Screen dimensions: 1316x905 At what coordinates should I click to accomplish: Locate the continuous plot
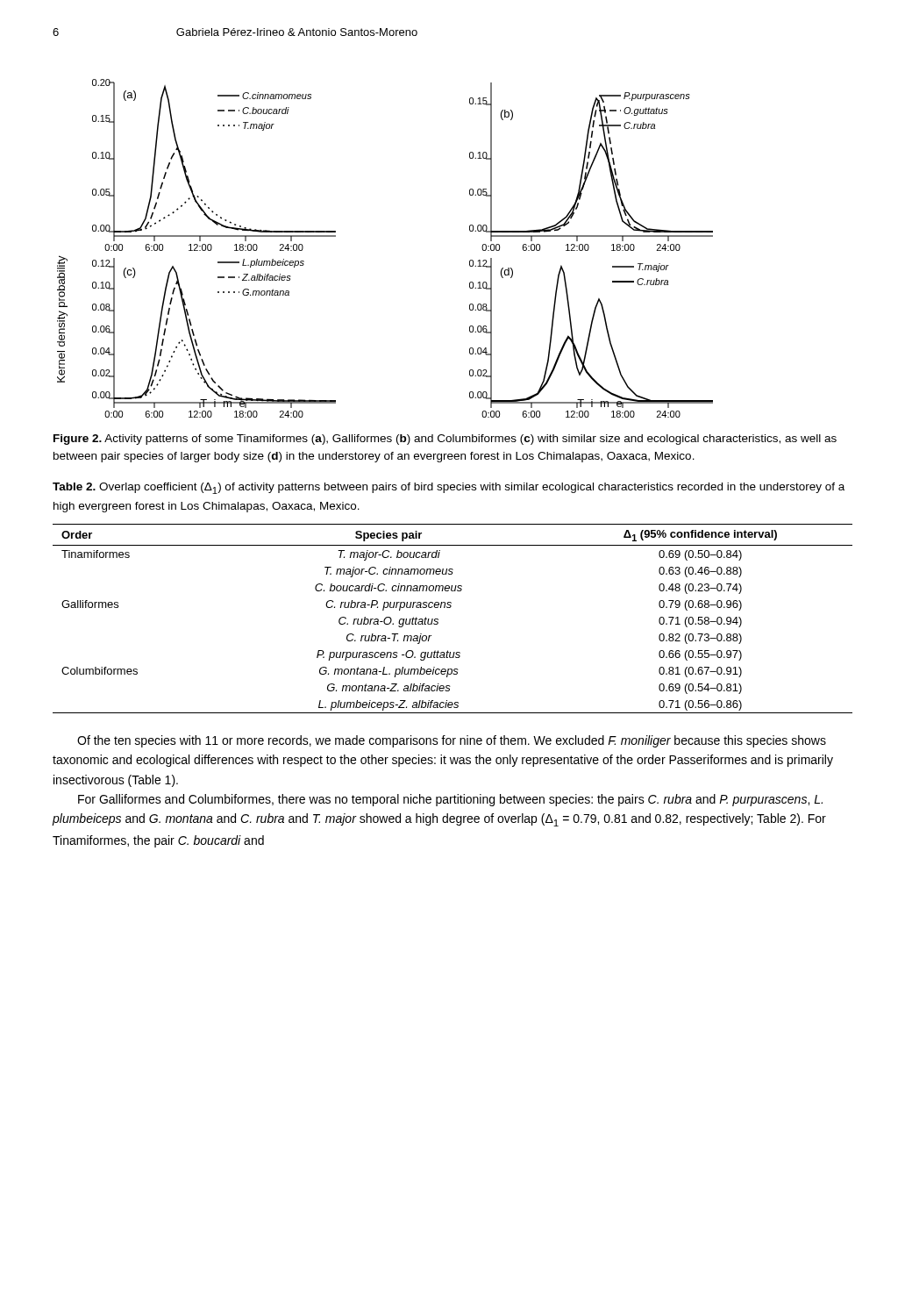click(x=452, y=236)
